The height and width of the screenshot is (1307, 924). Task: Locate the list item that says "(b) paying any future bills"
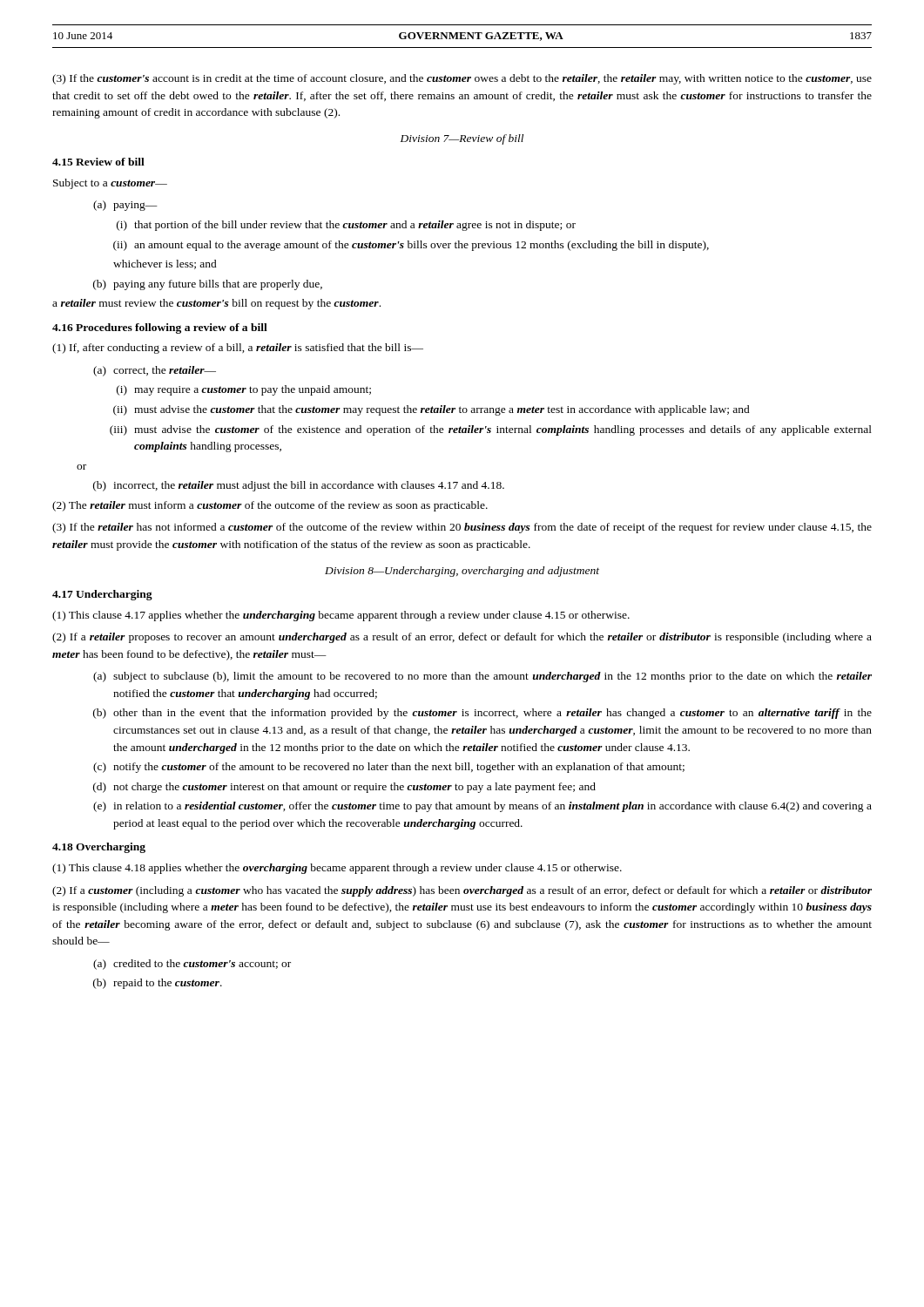pyautogui.click(x=208, y=285)
